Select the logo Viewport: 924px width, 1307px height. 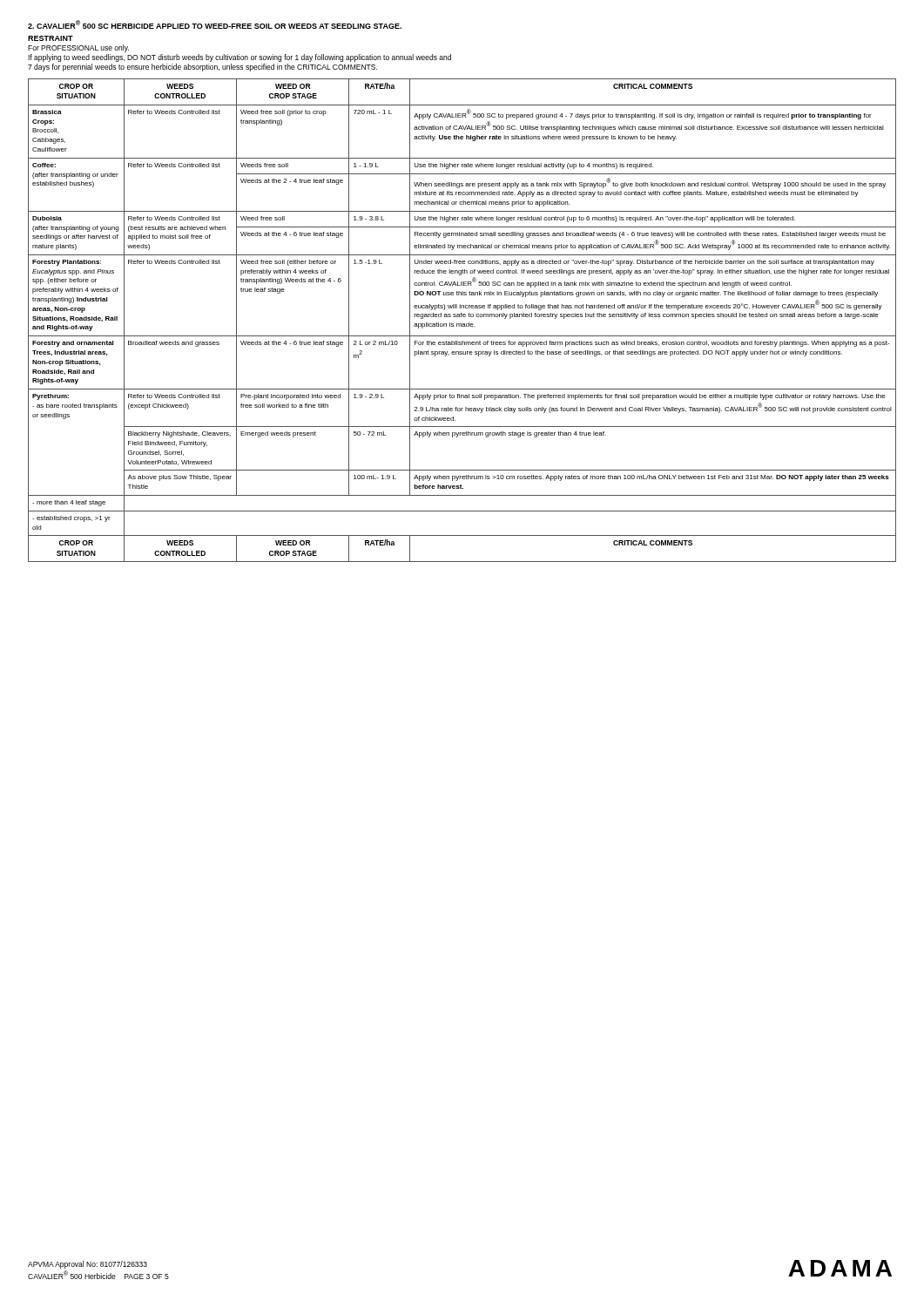(842, 1269)
